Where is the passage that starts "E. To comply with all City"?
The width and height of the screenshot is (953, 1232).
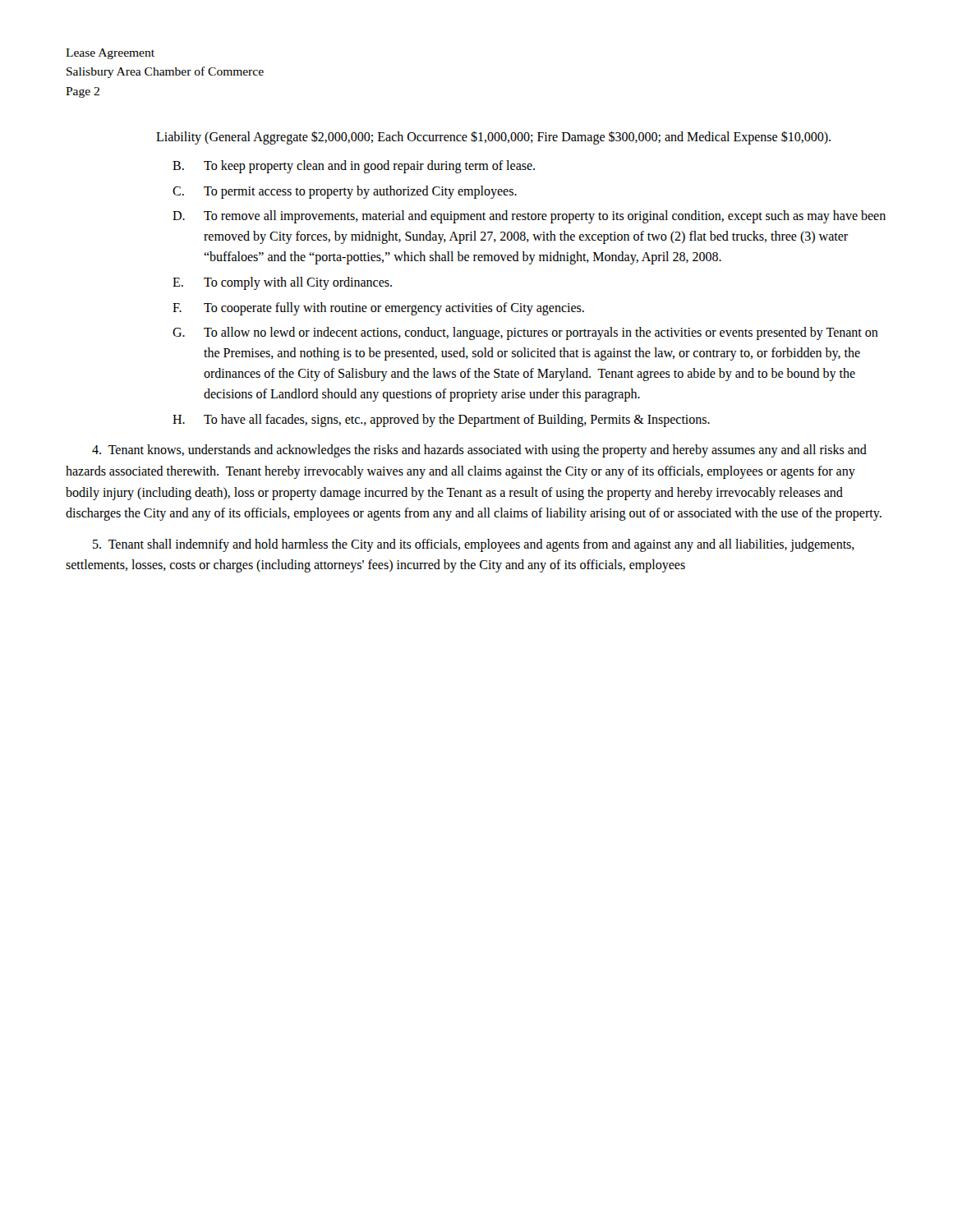click(x=282, y=283)
